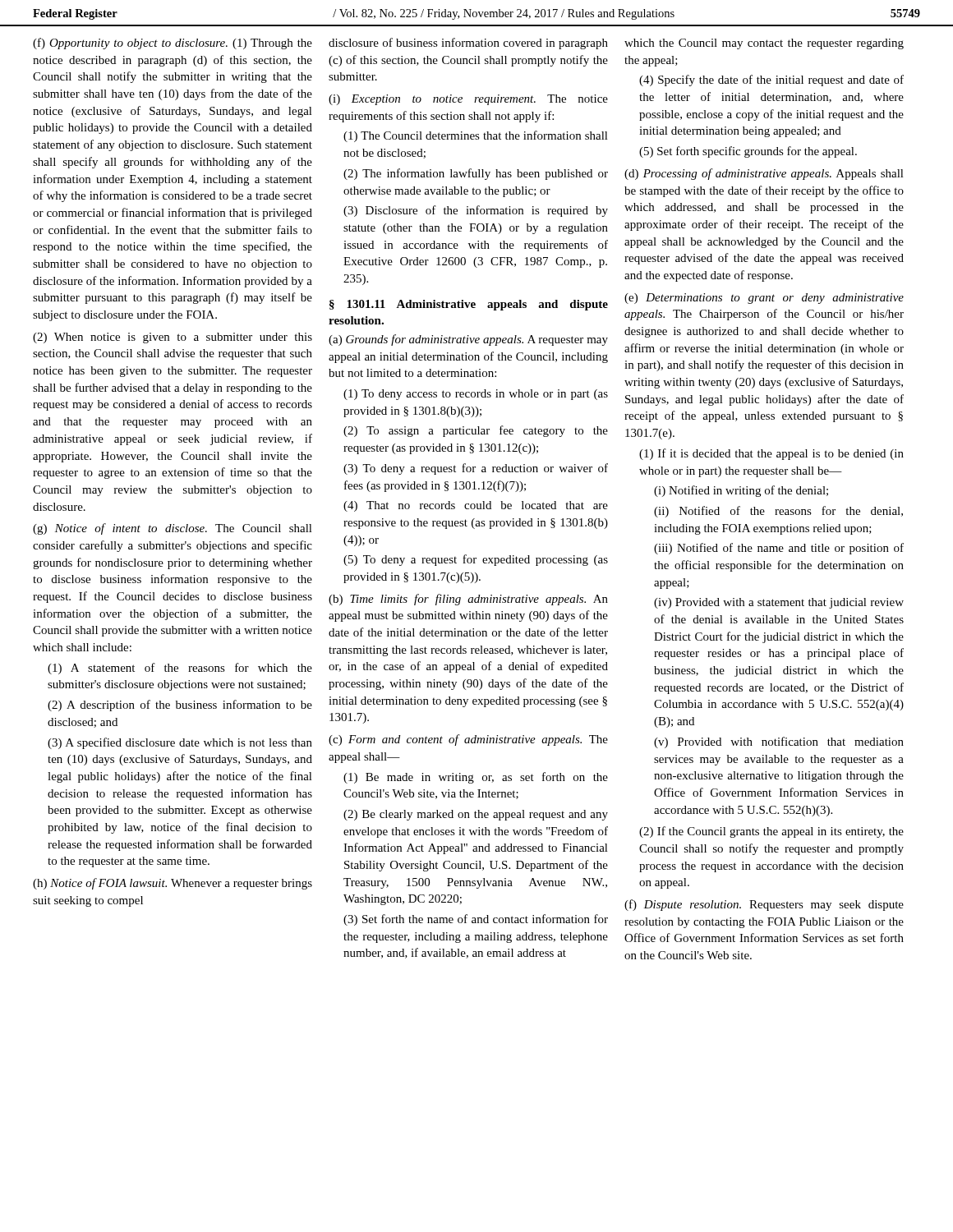Select the text block starting "(3) Disclosure of the information is"
This screenshot has width=953, height=1232.
476,245
